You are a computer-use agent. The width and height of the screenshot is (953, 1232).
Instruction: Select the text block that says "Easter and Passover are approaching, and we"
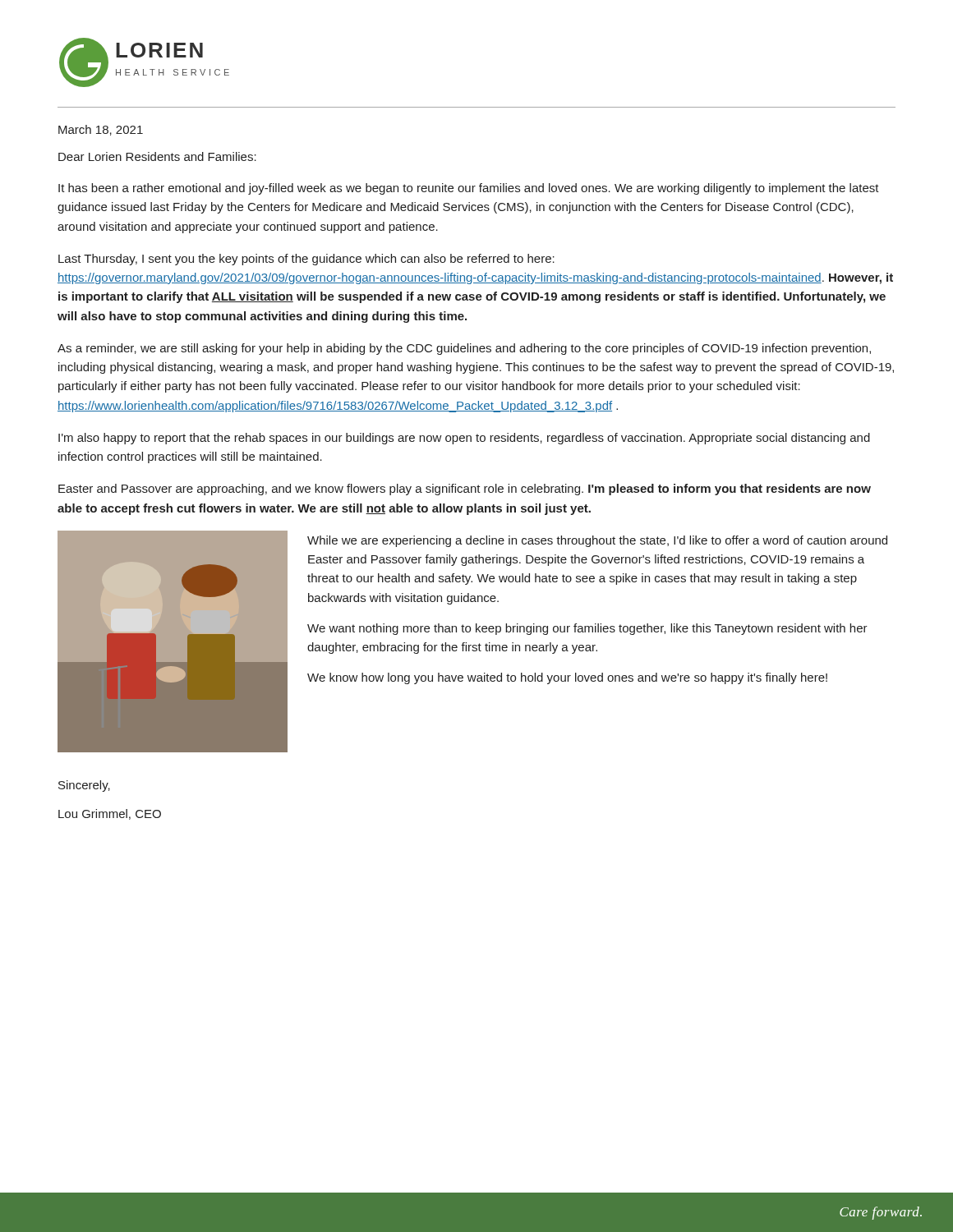coord(464,498)
